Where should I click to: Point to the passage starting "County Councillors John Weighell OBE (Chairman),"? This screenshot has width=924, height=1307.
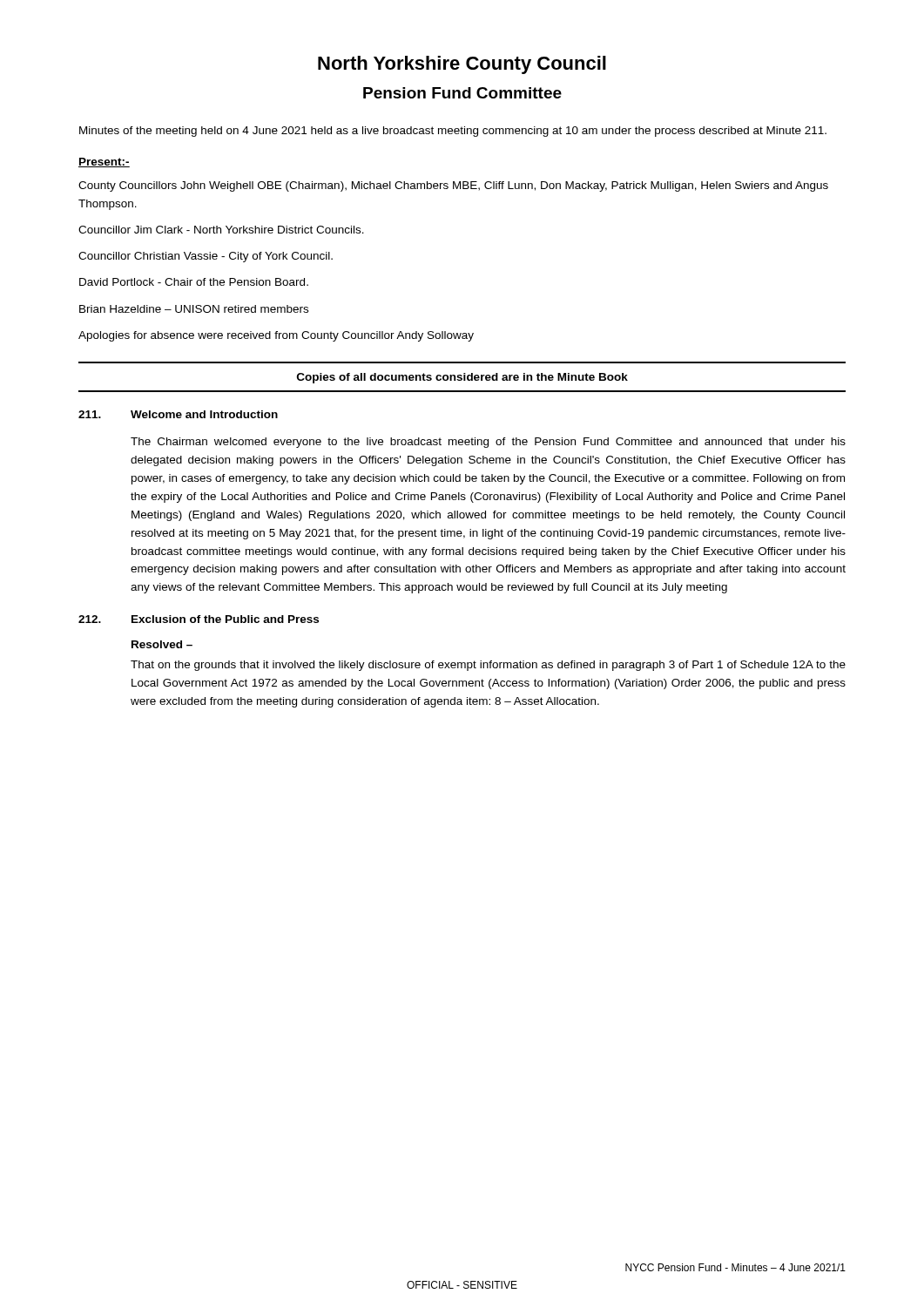coord(453,194)
